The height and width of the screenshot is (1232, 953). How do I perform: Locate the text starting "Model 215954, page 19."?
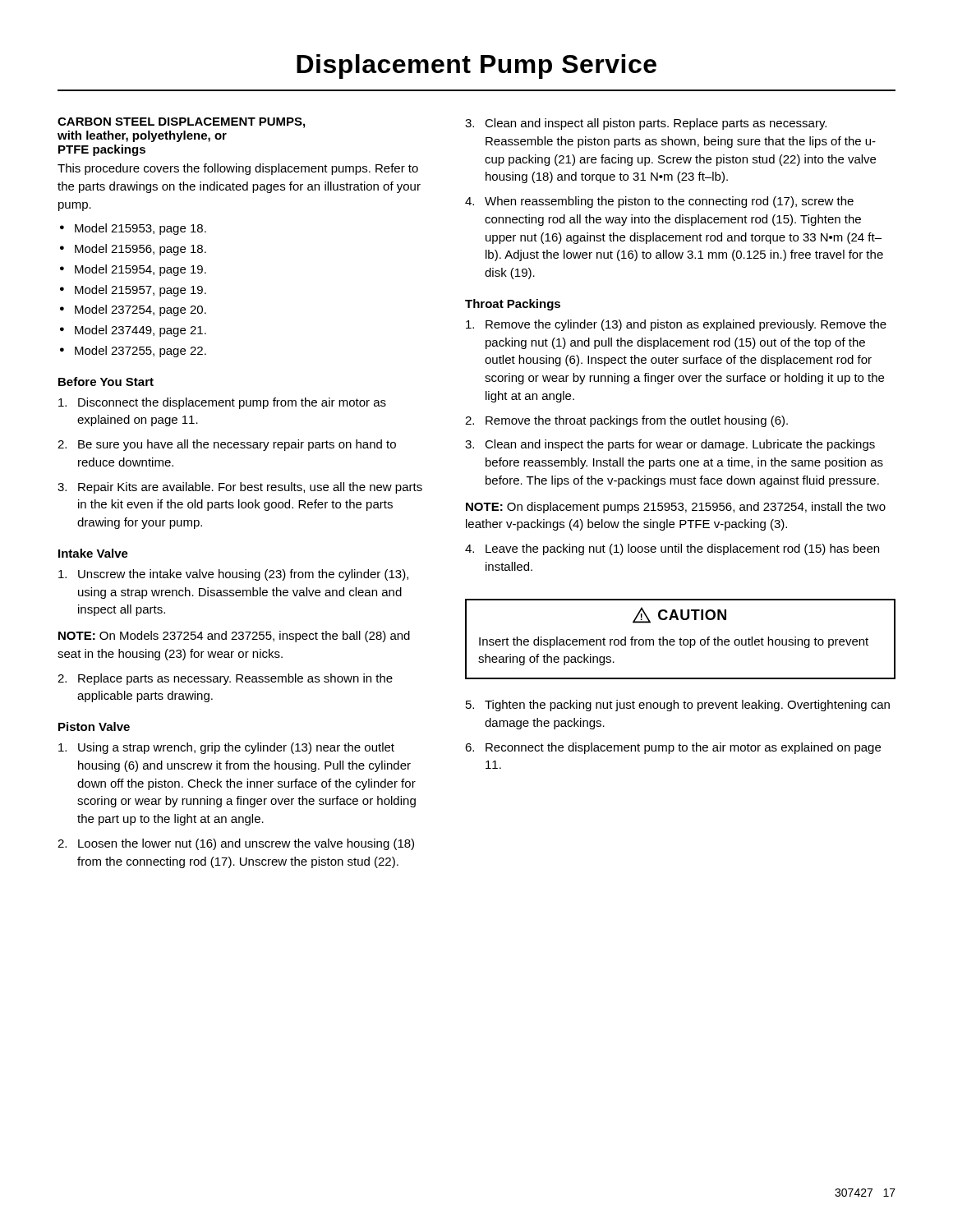click(x=140, y=269)
